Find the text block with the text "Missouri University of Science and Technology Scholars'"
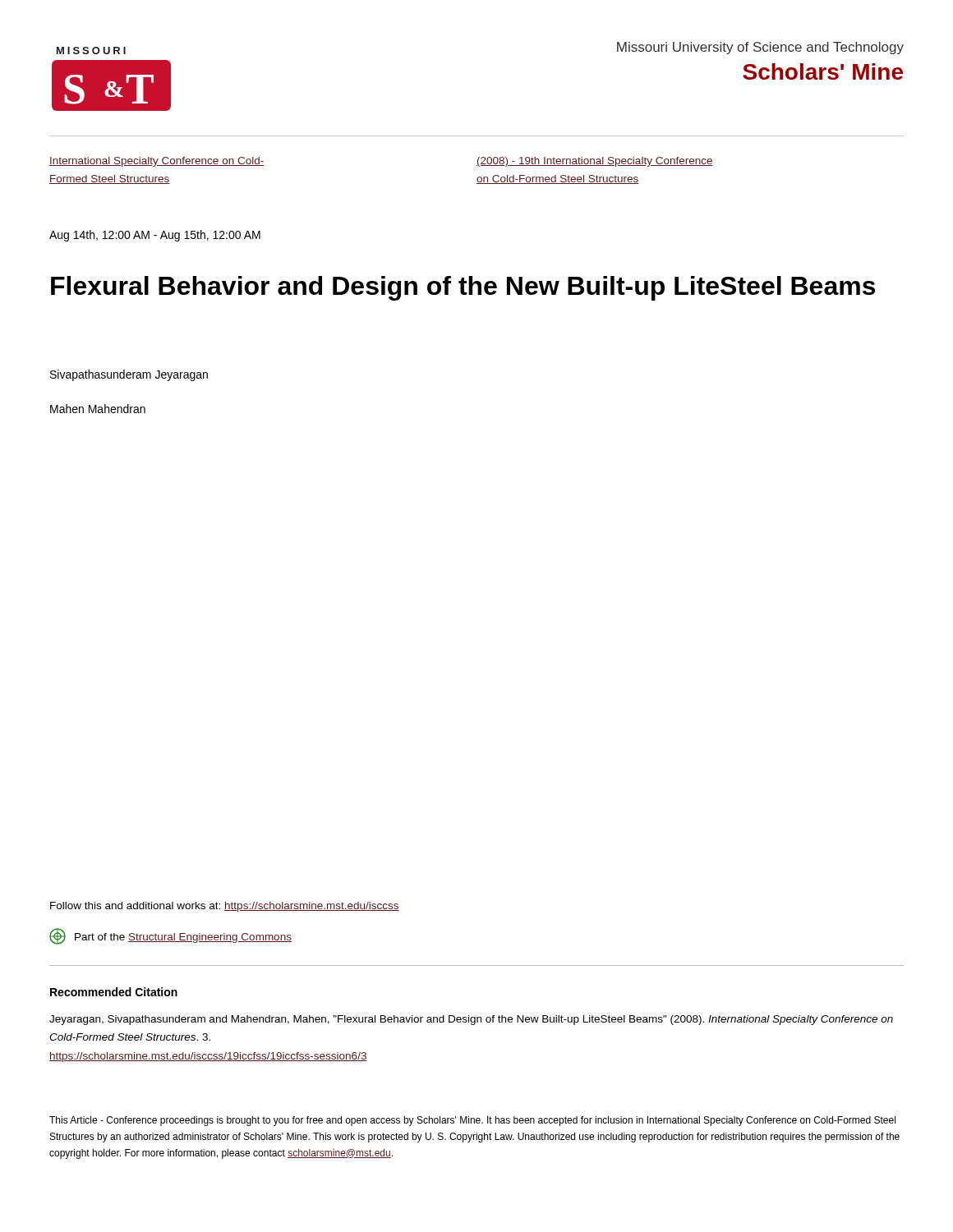This screenshot has height=1232, width=953. click(760, 48)
